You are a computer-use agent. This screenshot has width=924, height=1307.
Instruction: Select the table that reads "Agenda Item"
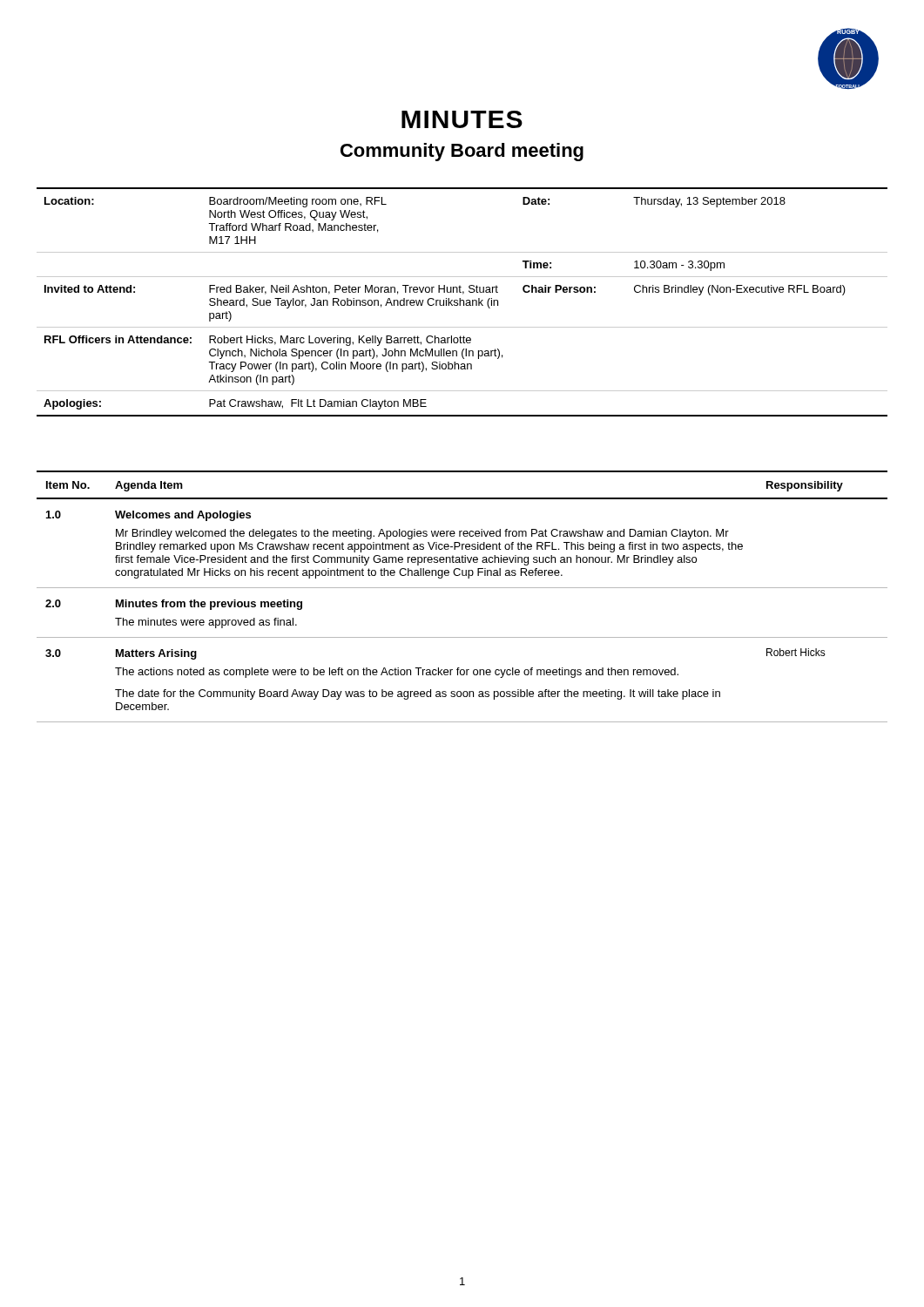[462, 596]
